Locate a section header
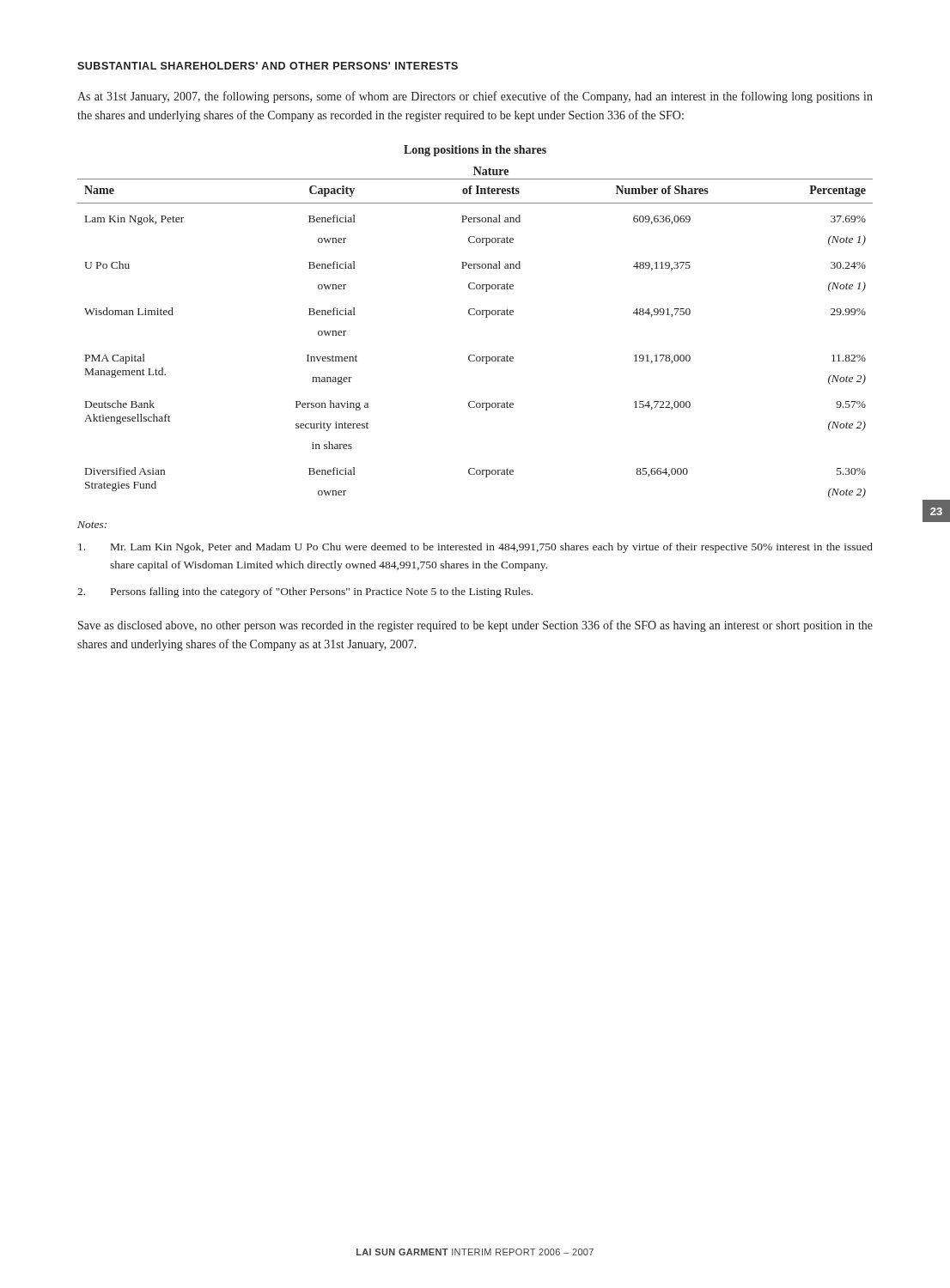The width and height of the screenshot is (950, 1288). (x=268, y=66)
